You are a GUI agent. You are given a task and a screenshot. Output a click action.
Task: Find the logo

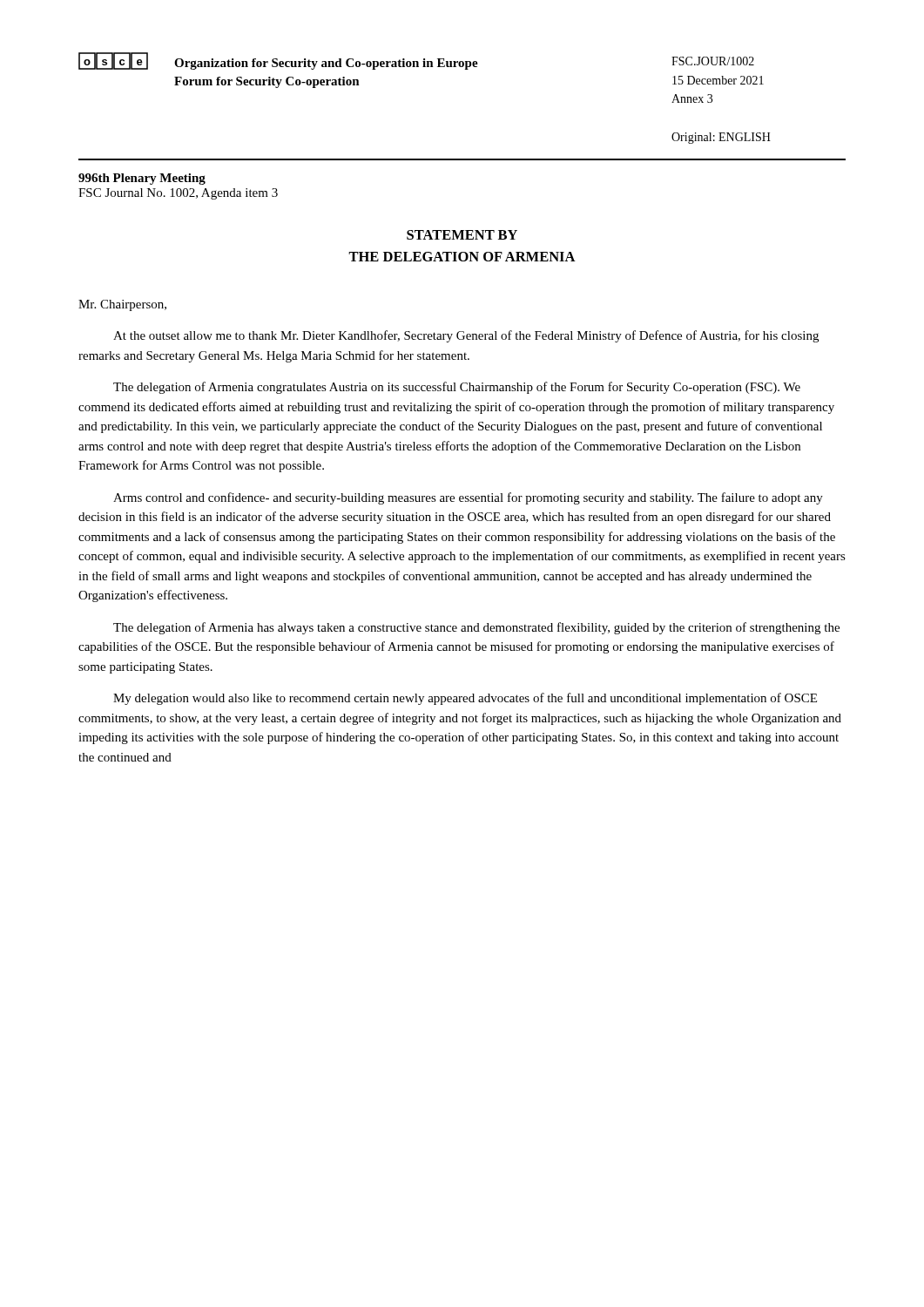coord(113,78)
